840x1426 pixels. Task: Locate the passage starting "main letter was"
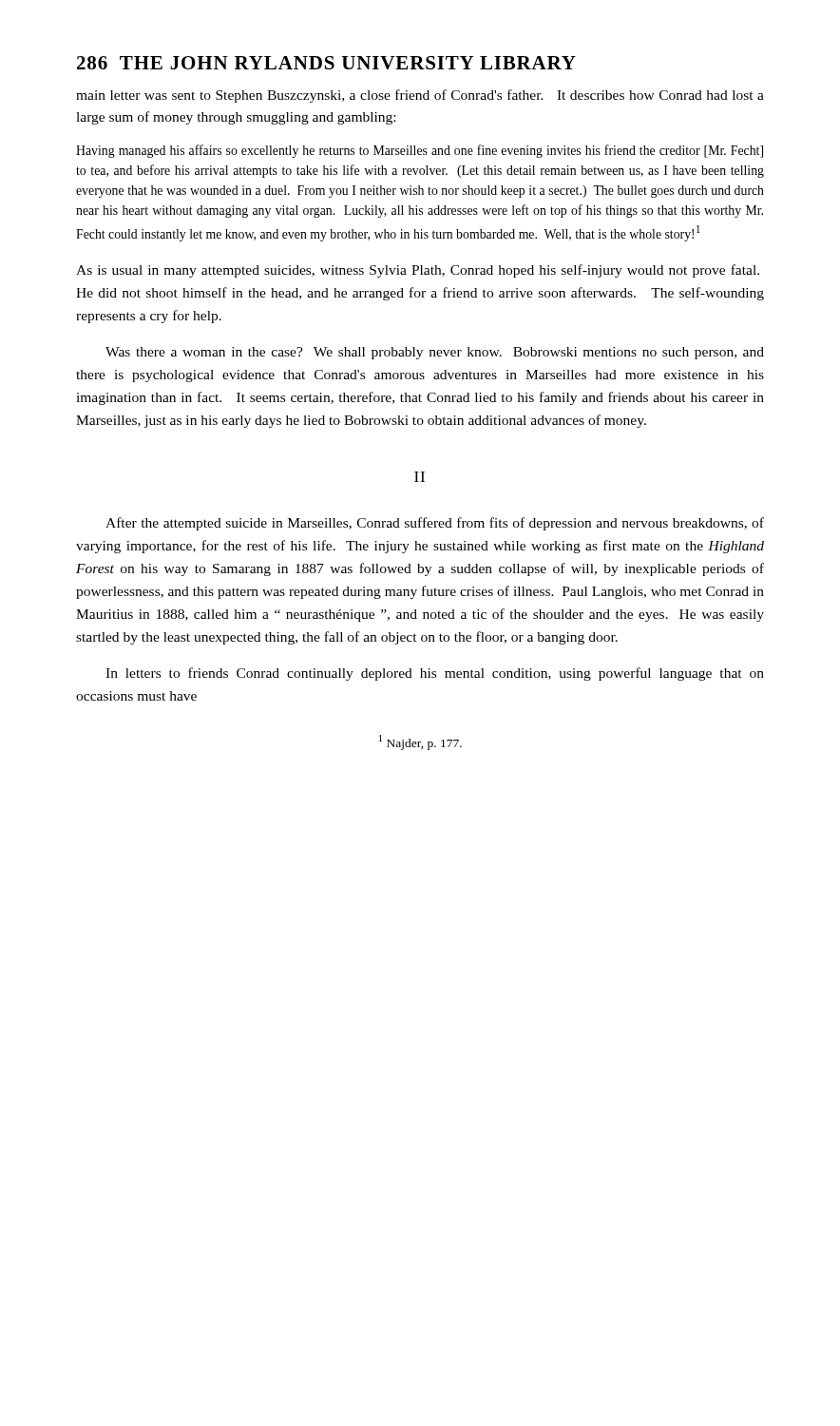(420, 106)
